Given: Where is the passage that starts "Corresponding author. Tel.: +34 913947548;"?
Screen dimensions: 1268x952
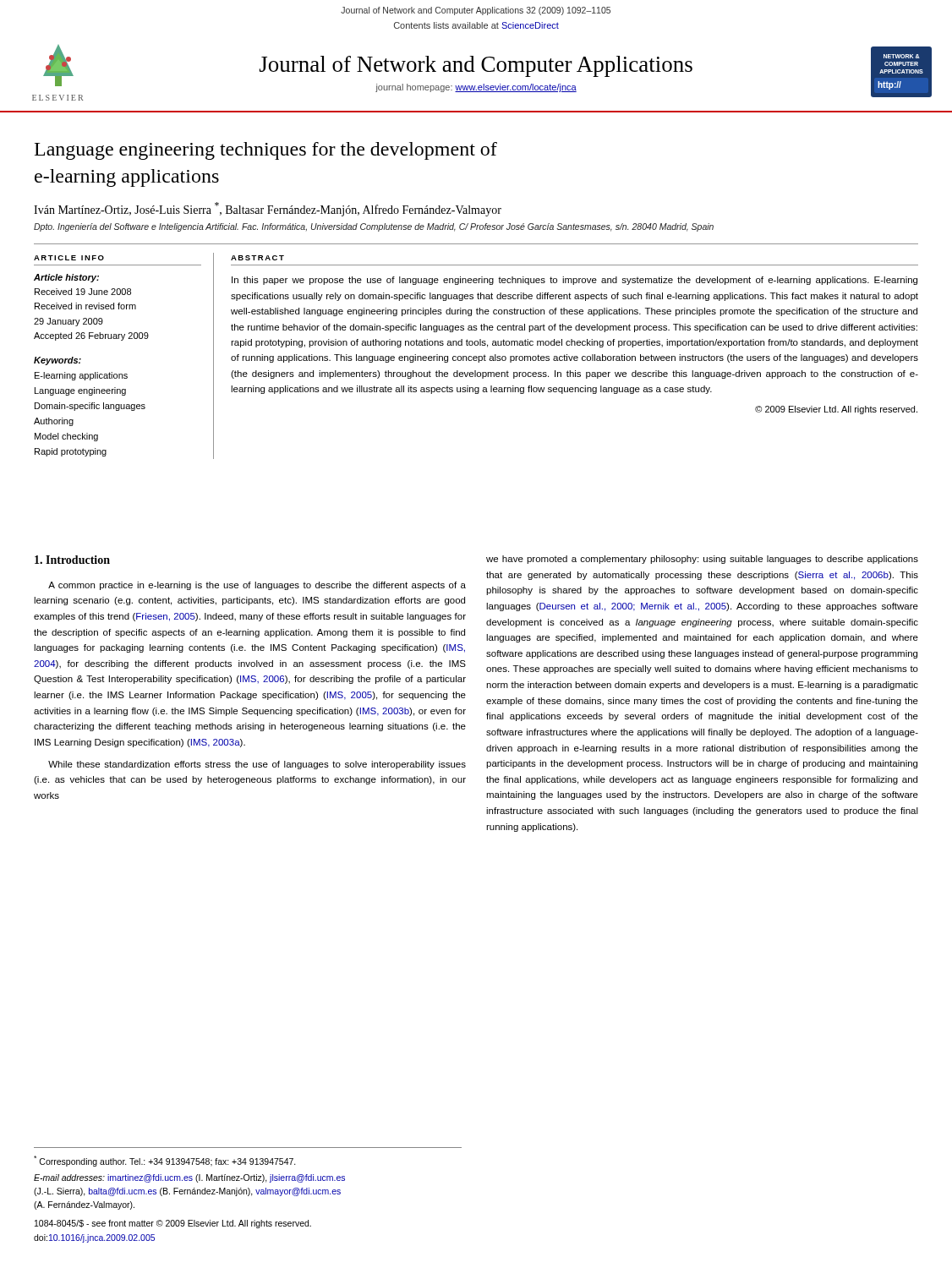Looking at the screenshot, I should coord(248,1182).
